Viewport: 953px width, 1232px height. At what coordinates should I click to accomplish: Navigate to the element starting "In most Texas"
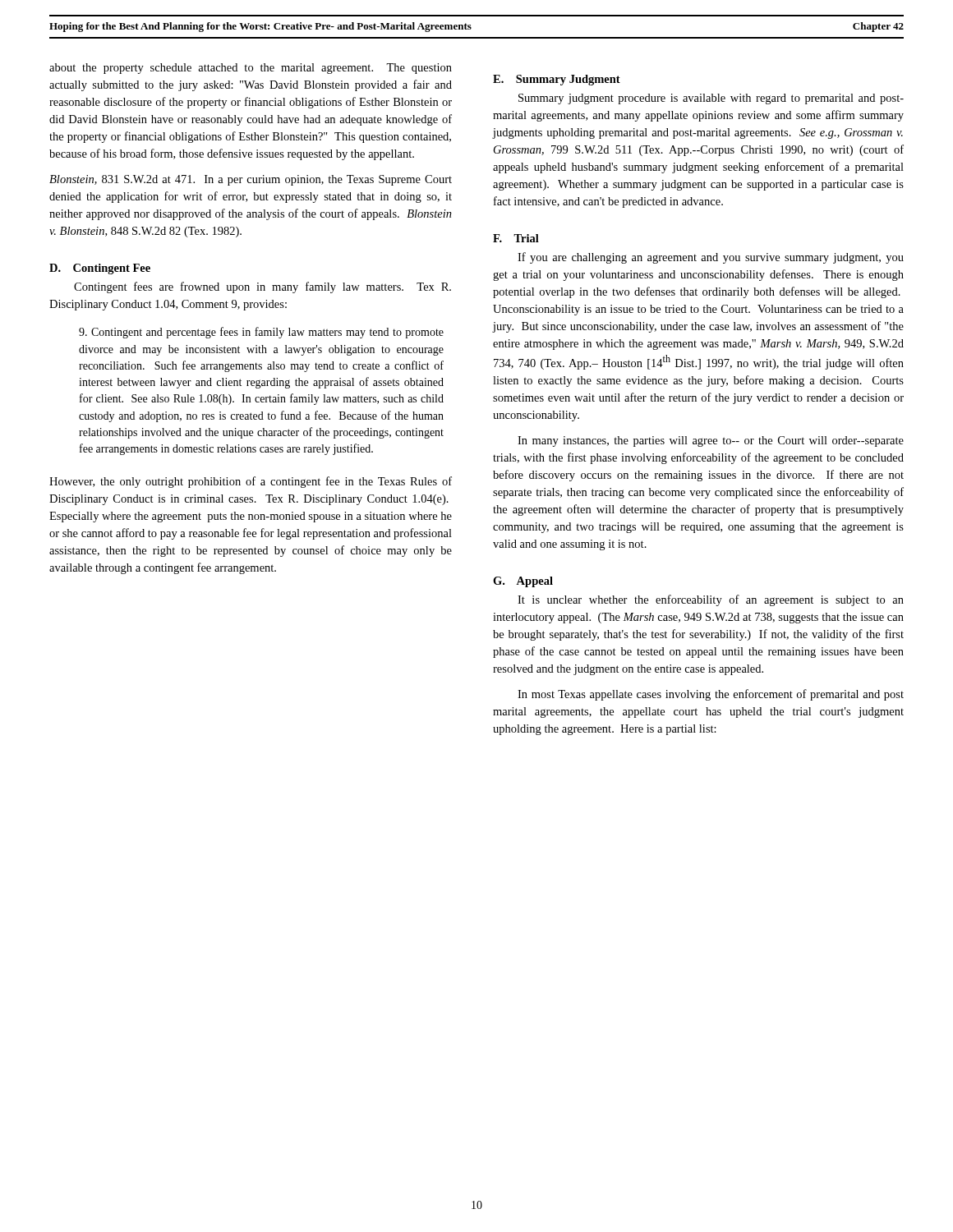tap(698, 712)
